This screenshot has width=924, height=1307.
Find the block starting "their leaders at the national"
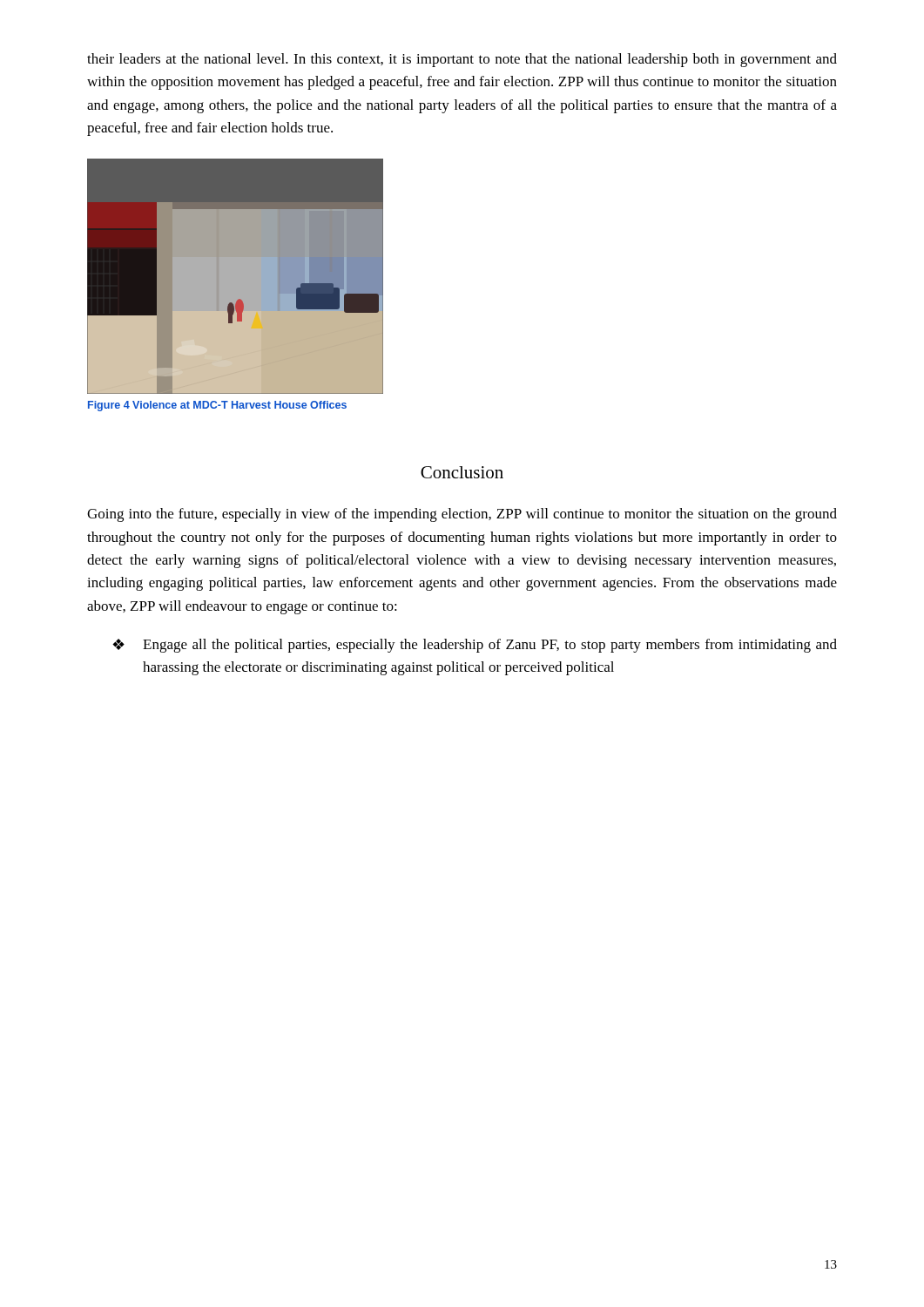coord(462,93)
